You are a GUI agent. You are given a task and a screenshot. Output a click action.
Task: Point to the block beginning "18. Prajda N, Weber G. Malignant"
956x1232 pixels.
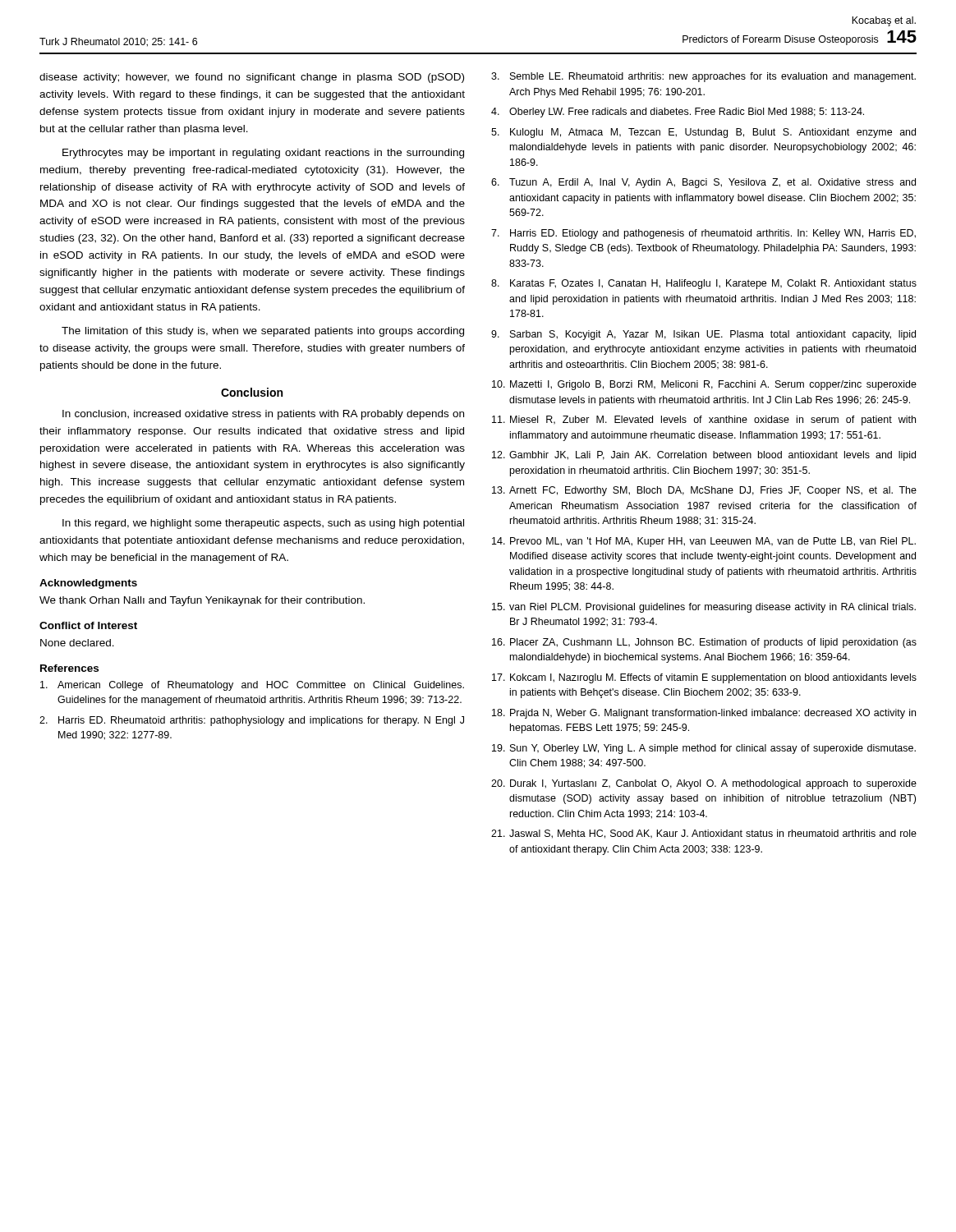(704, 720)
